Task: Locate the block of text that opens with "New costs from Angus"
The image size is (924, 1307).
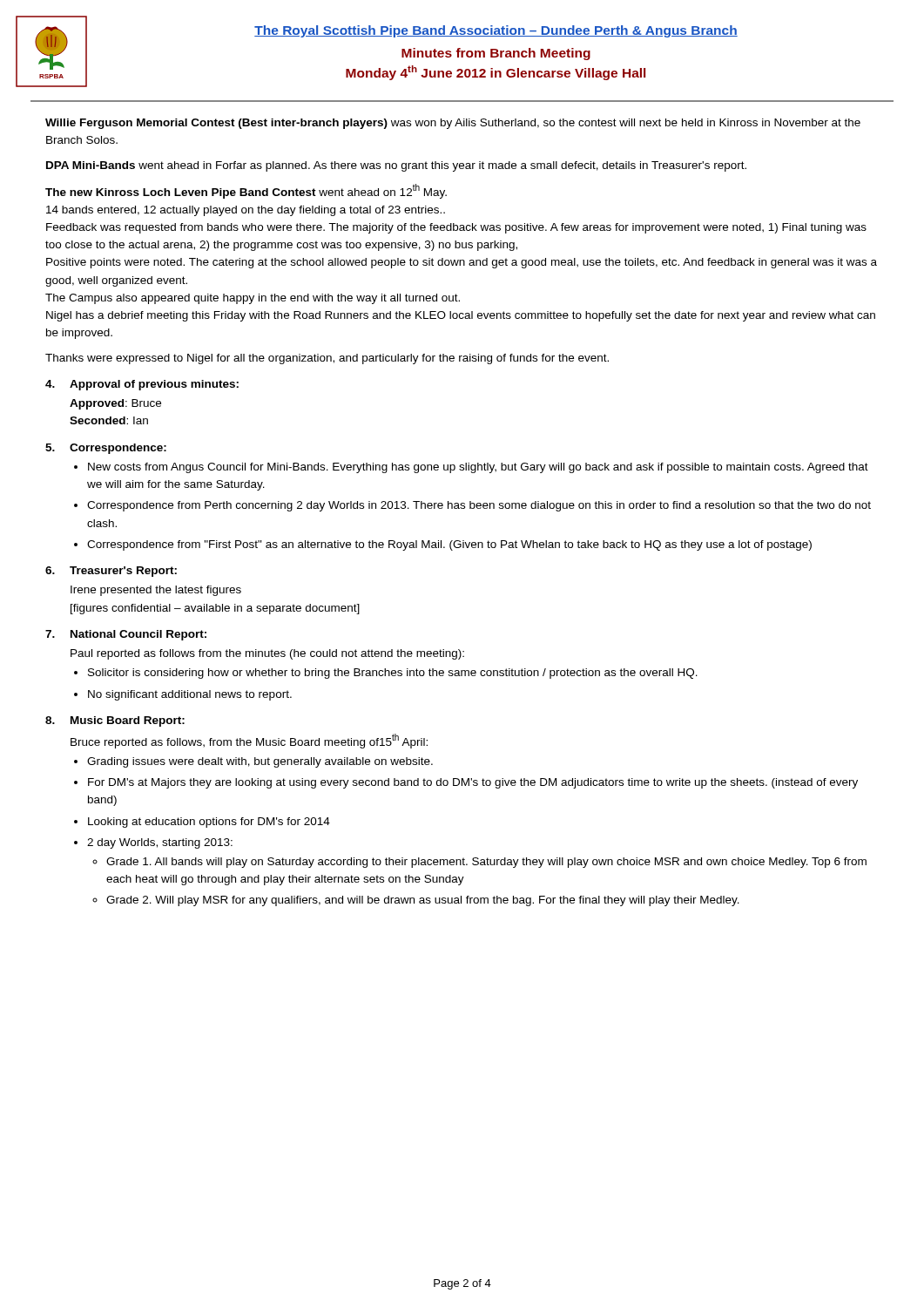Action: click(477, 475)
